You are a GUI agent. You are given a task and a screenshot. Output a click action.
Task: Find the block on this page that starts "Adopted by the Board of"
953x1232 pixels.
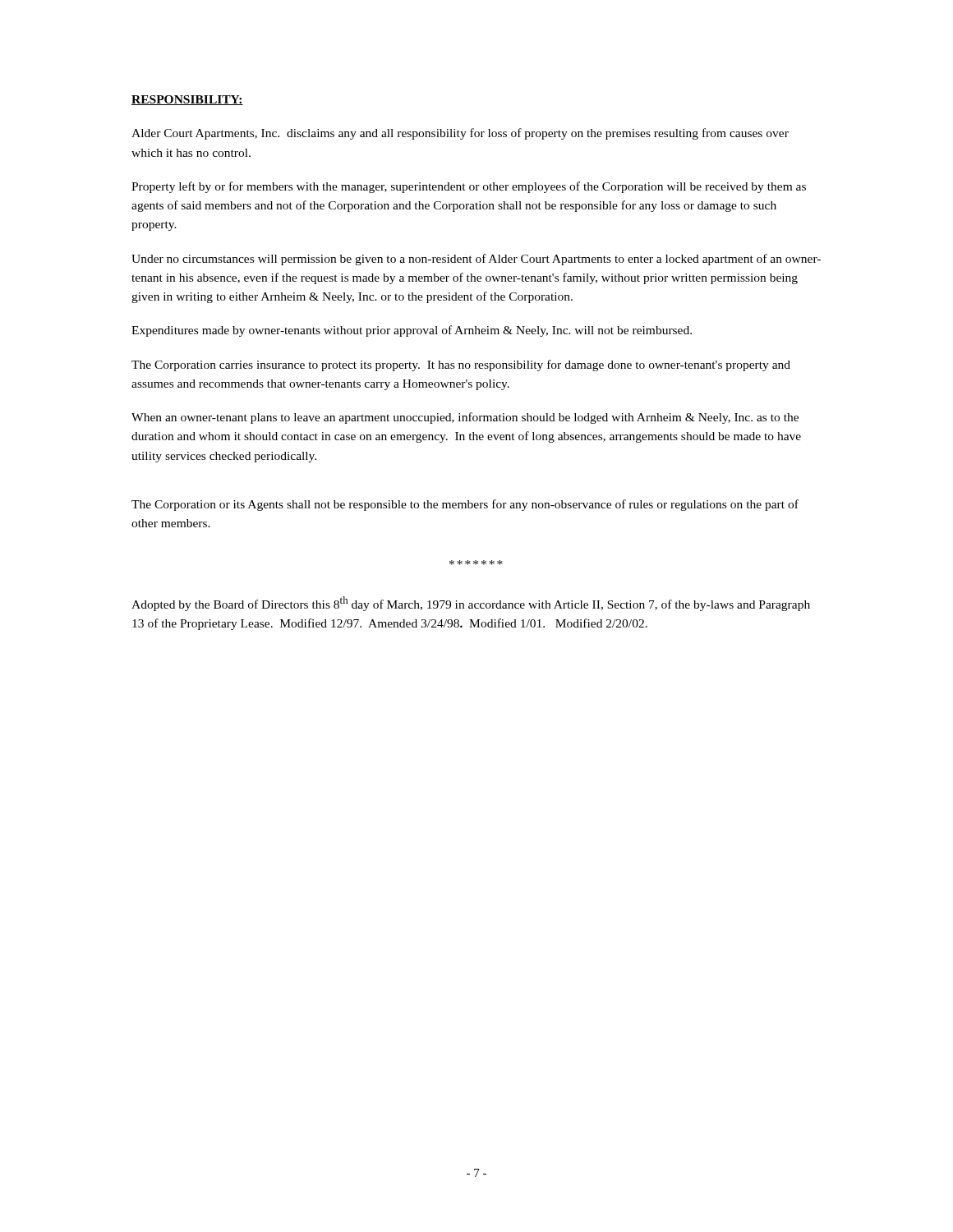[471, 612]
